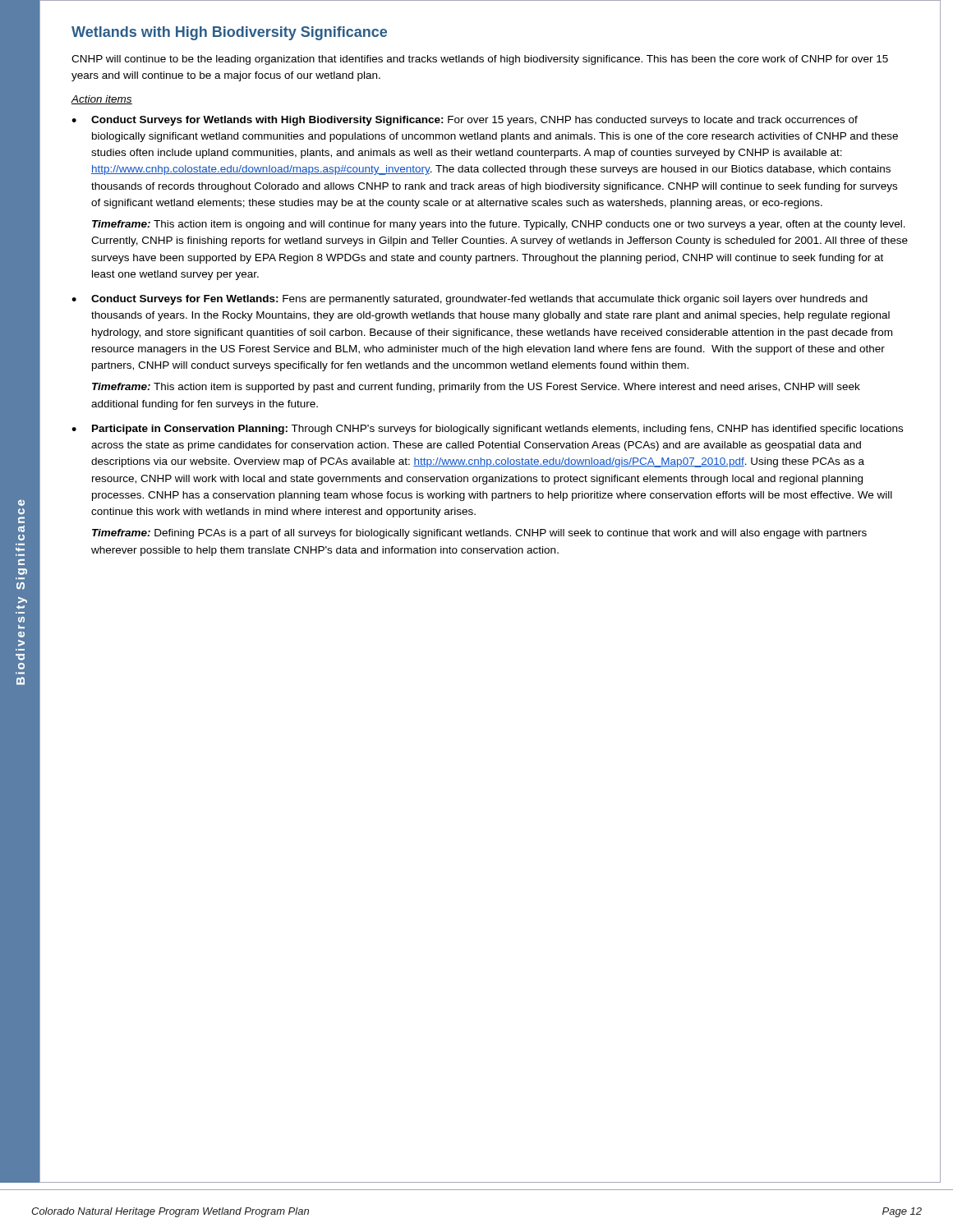Point to the text starting "Biodiversity Significance"

20,591
